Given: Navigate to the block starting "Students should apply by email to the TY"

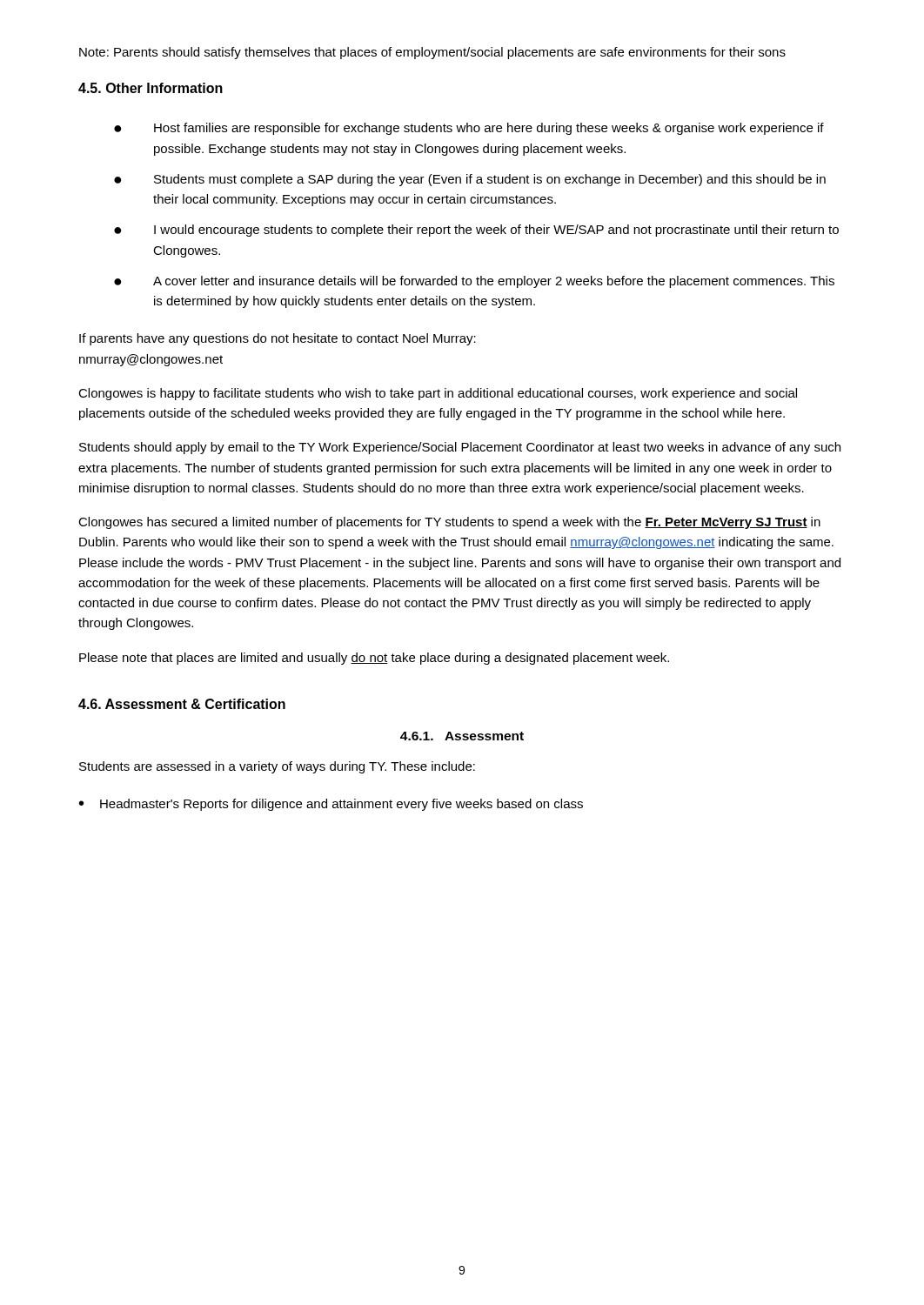Looking at the screenshot, I should pos(460,467).
